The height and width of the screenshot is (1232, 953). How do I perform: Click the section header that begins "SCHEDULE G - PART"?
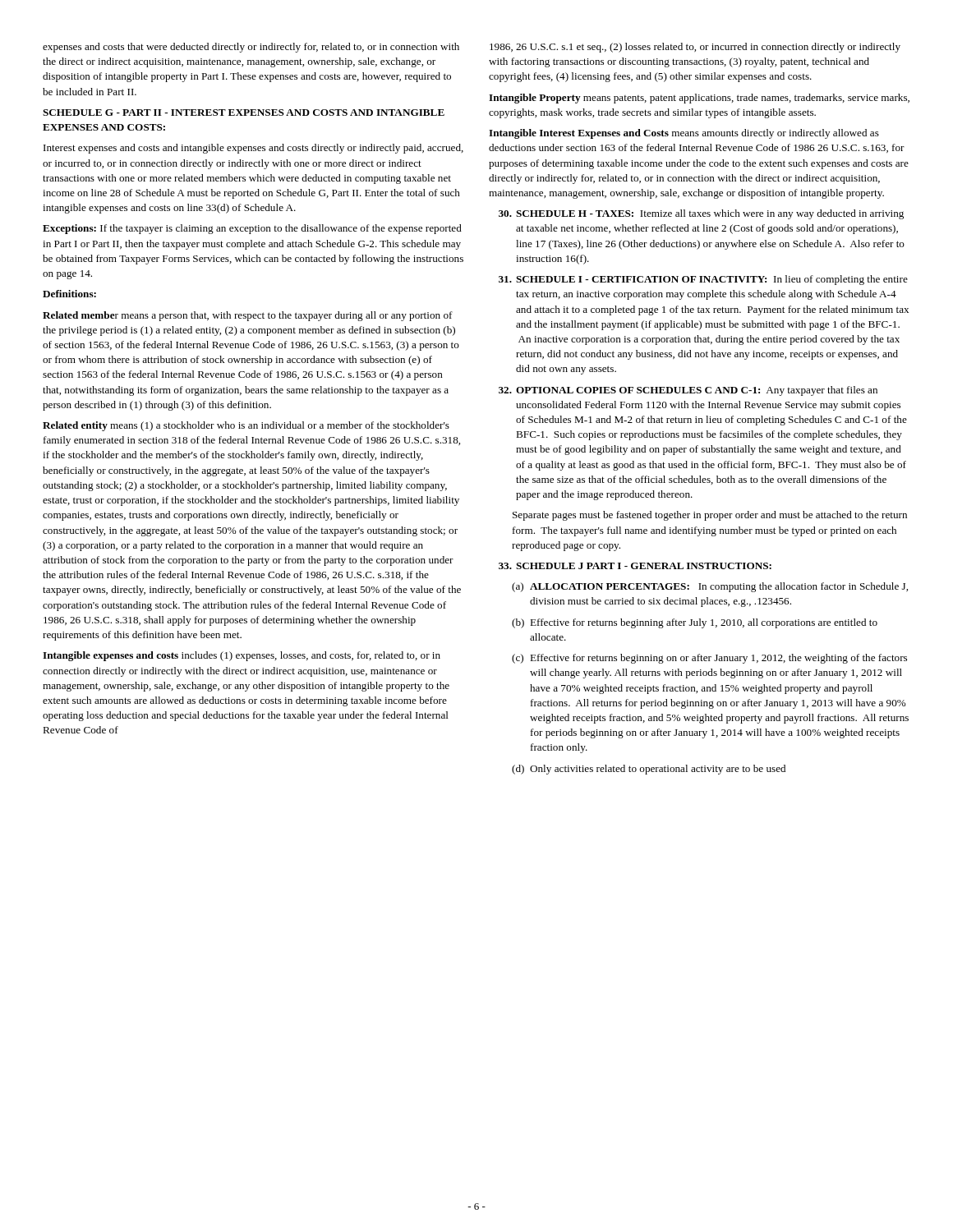click(253, 120)
